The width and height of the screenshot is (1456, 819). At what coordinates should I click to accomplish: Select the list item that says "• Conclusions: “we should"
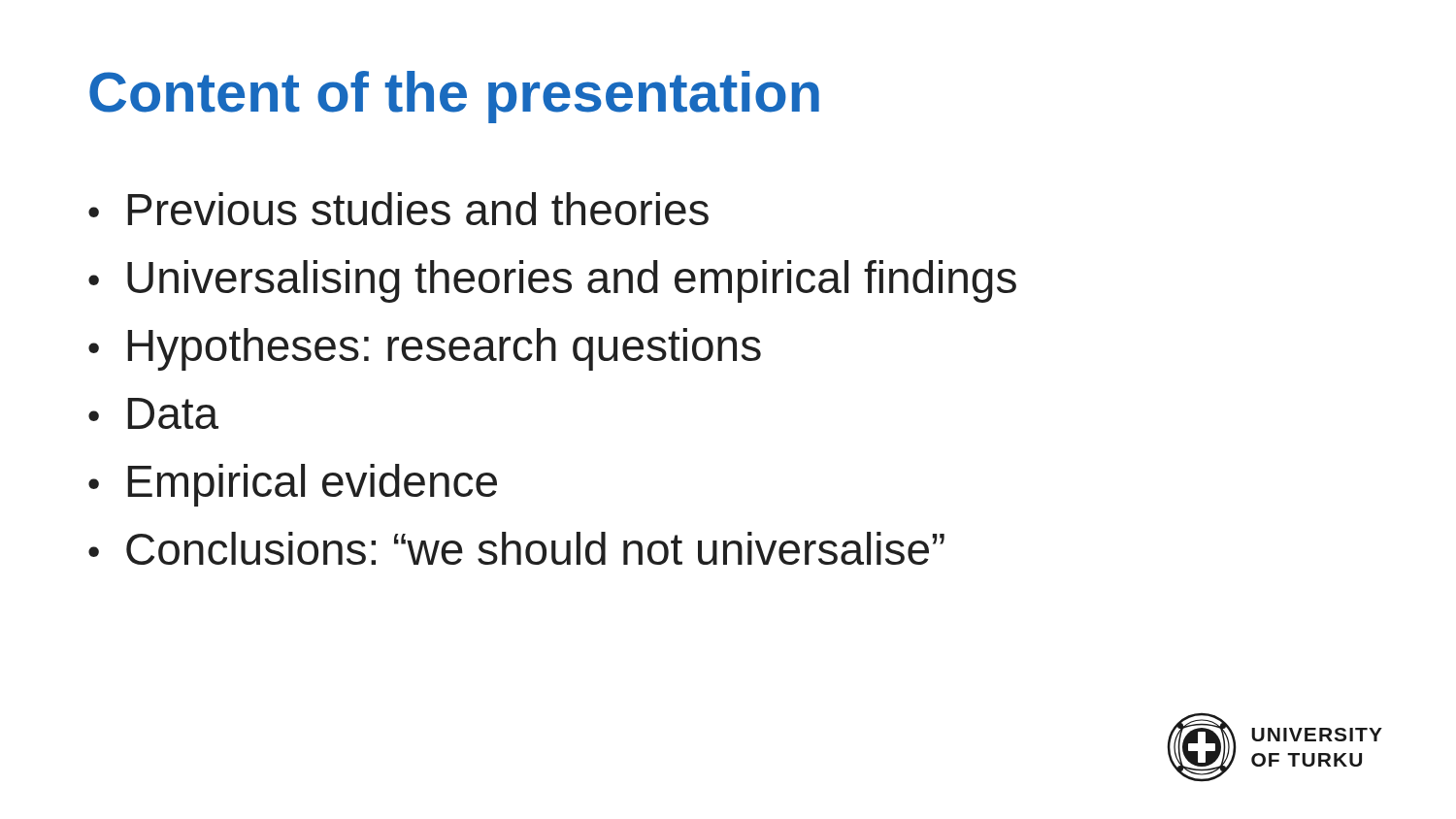pos(517,550)
